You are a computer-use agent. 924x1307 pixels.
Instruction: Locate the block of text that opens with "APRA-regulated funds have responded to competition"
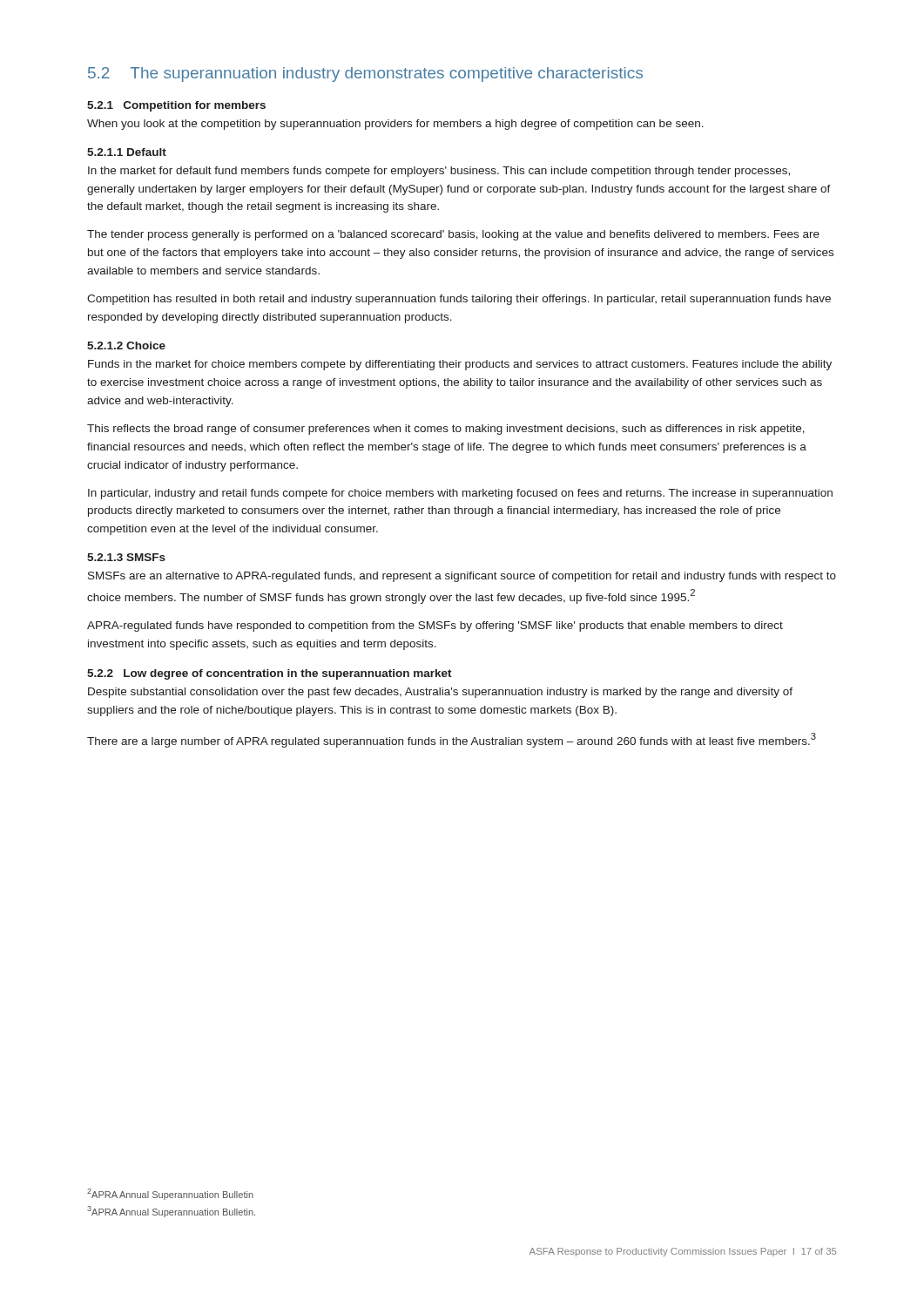click(x=462, y=635)
